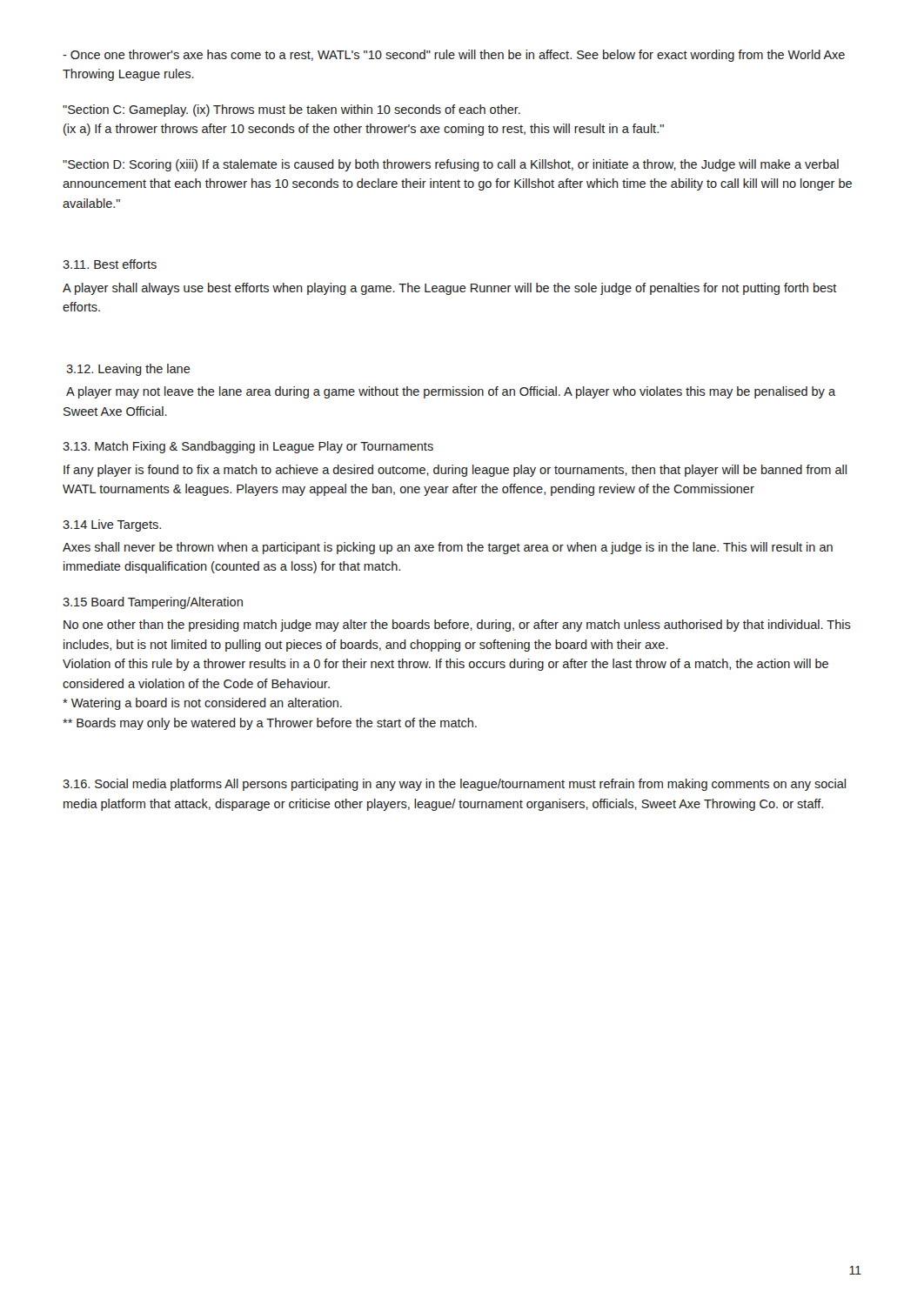Select the section header that reads "3.15 Board Tampering/Alteration"

tap(153, 602)
